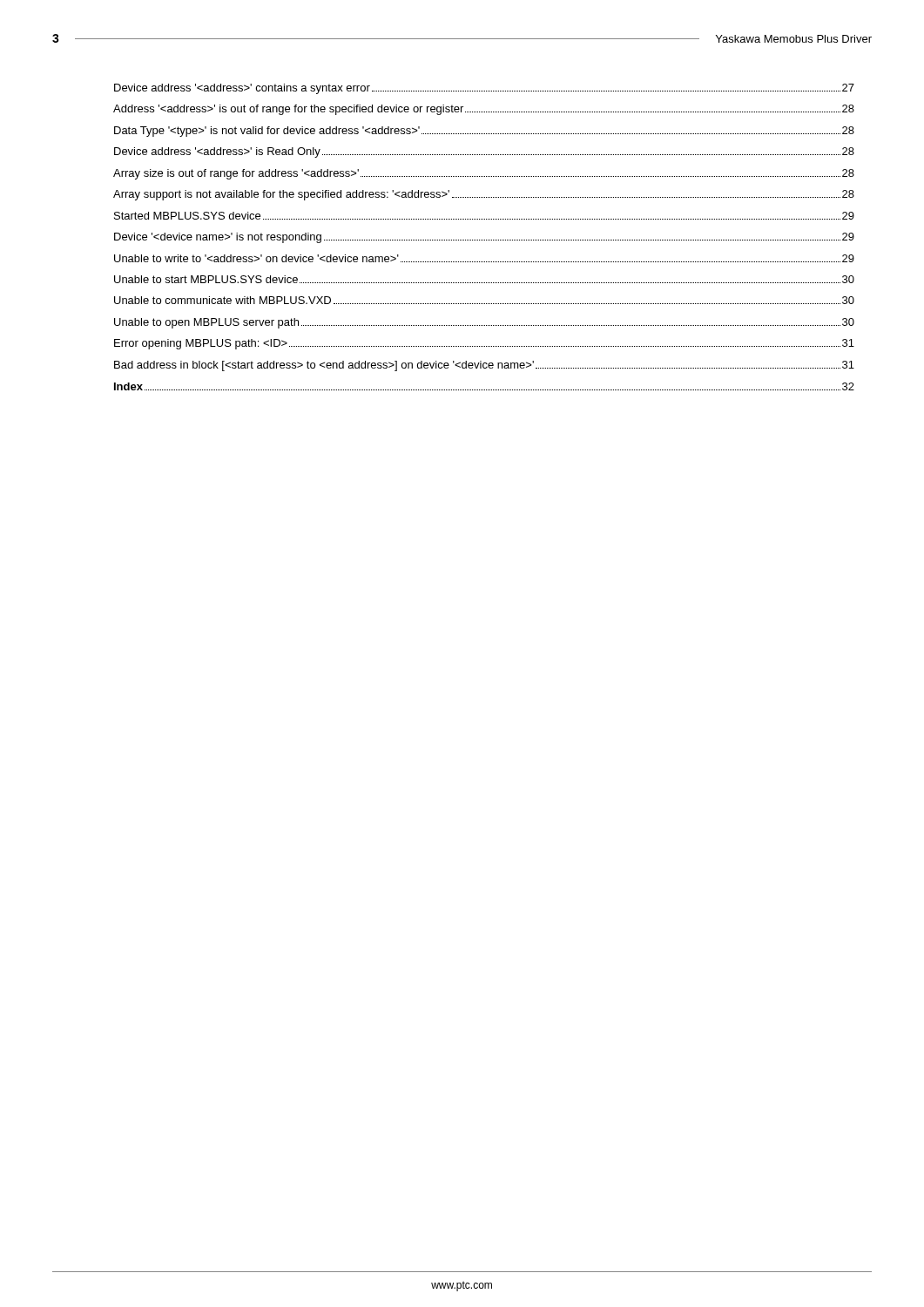Find the text block starting "Bad address in block [ to ] on"
Image resolution: width=924 pixels, height=1307 pixels.
click(484, 365)
